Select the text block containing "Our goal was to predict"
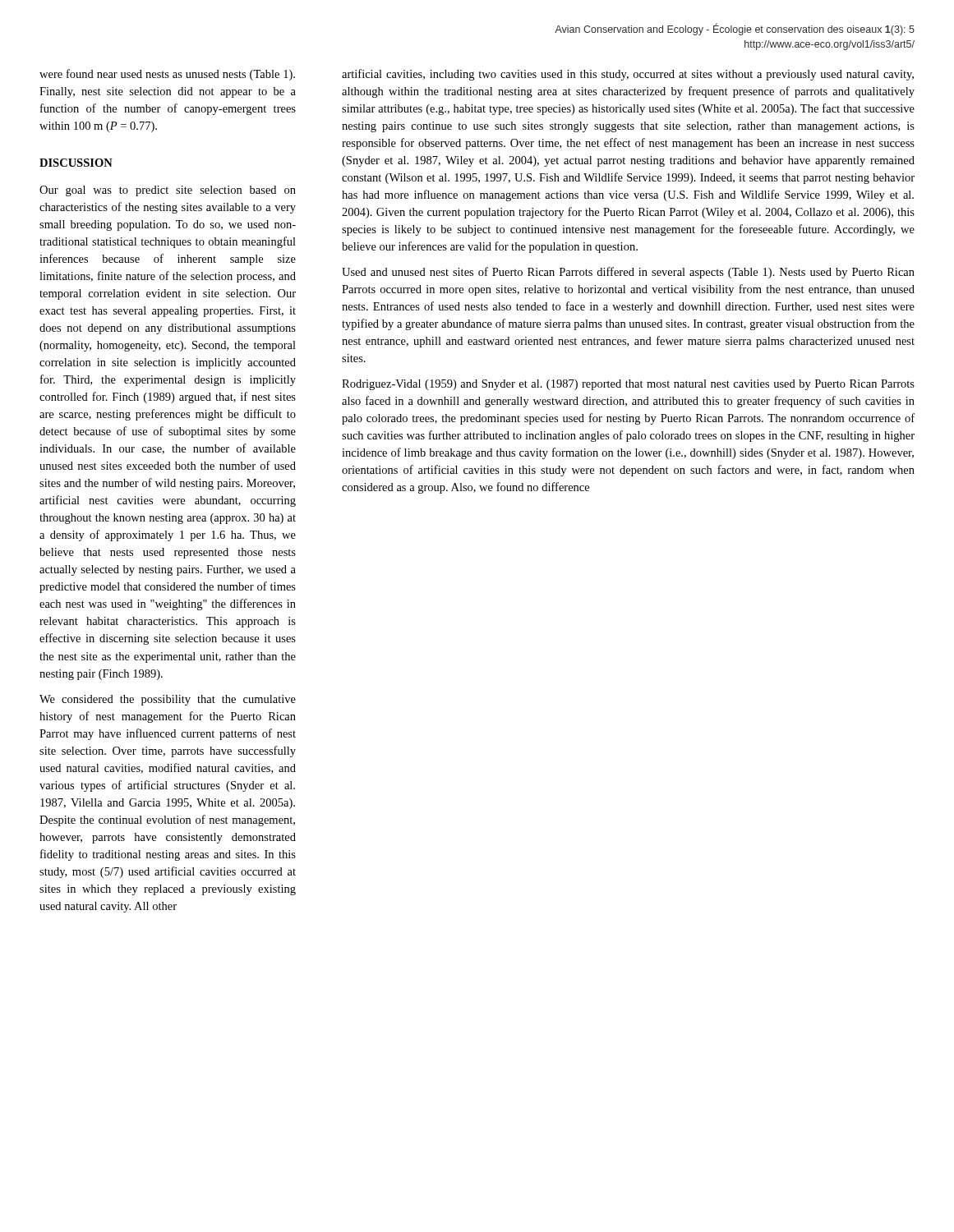 point(168,548)
